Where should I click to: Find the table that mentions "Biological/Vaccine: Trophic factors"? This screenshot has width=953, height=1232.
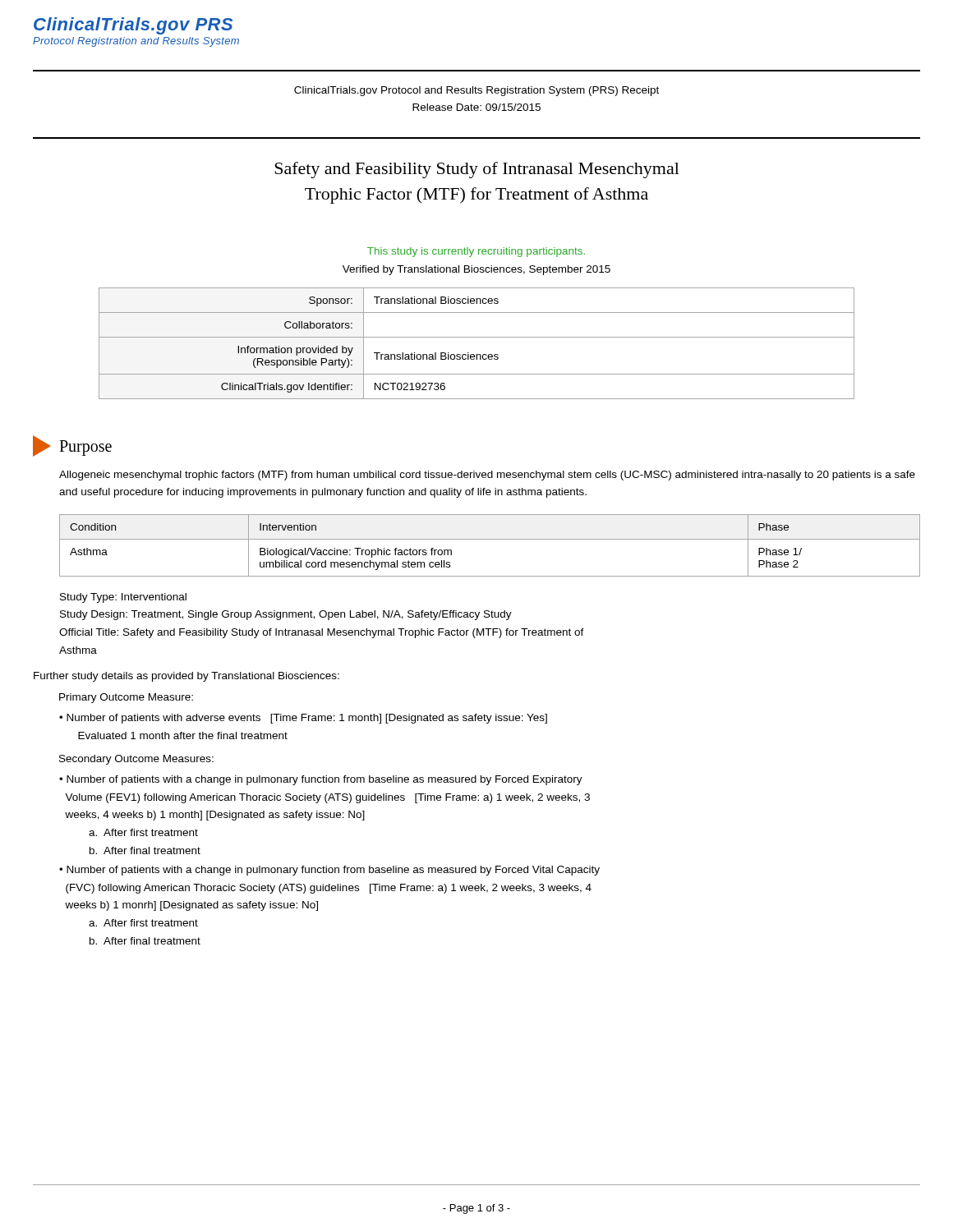[490, 545]
